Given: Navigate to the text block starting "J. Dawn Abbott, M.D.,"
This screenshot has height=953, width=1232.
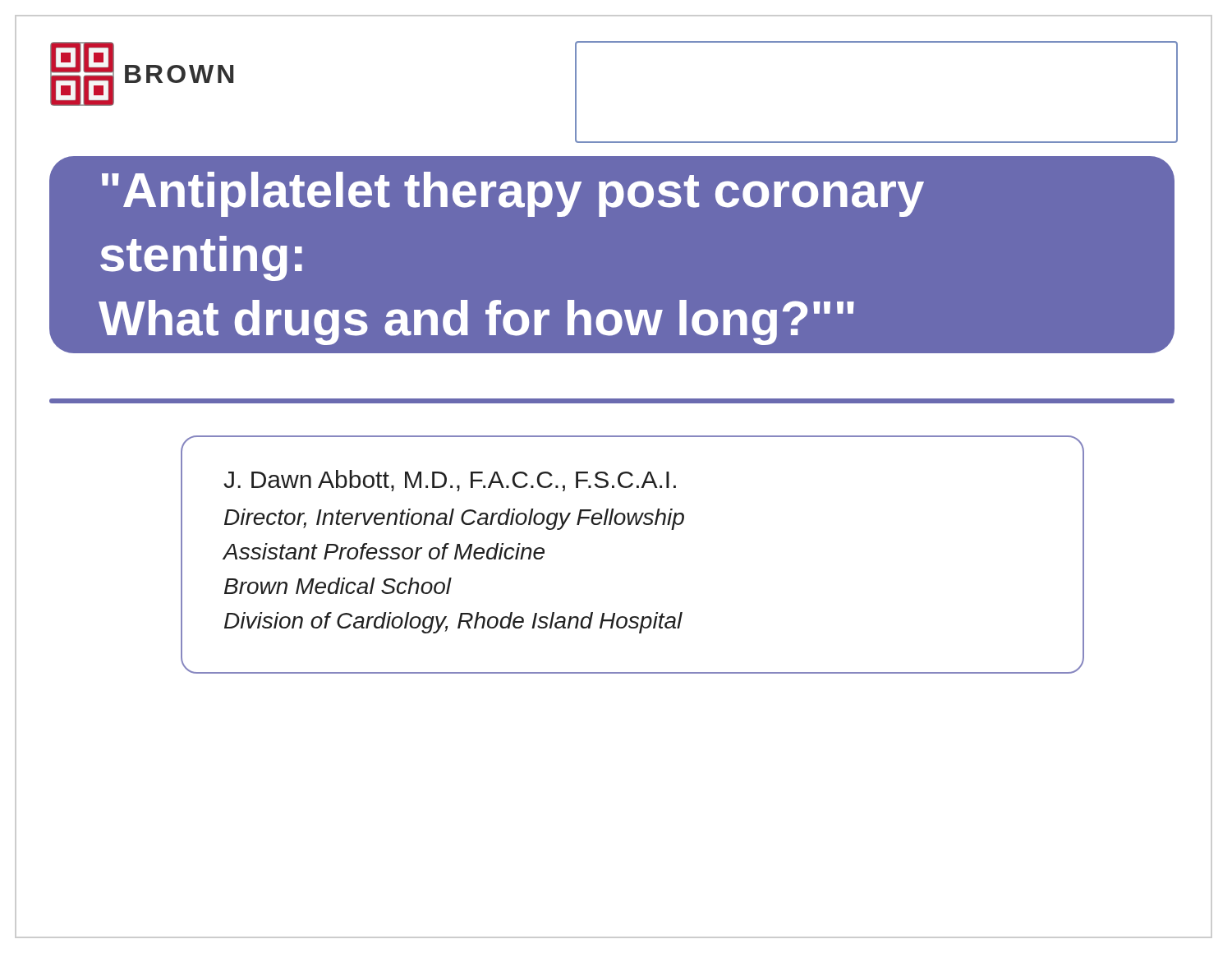Looking at the screenshot, I should click(453, 552).
